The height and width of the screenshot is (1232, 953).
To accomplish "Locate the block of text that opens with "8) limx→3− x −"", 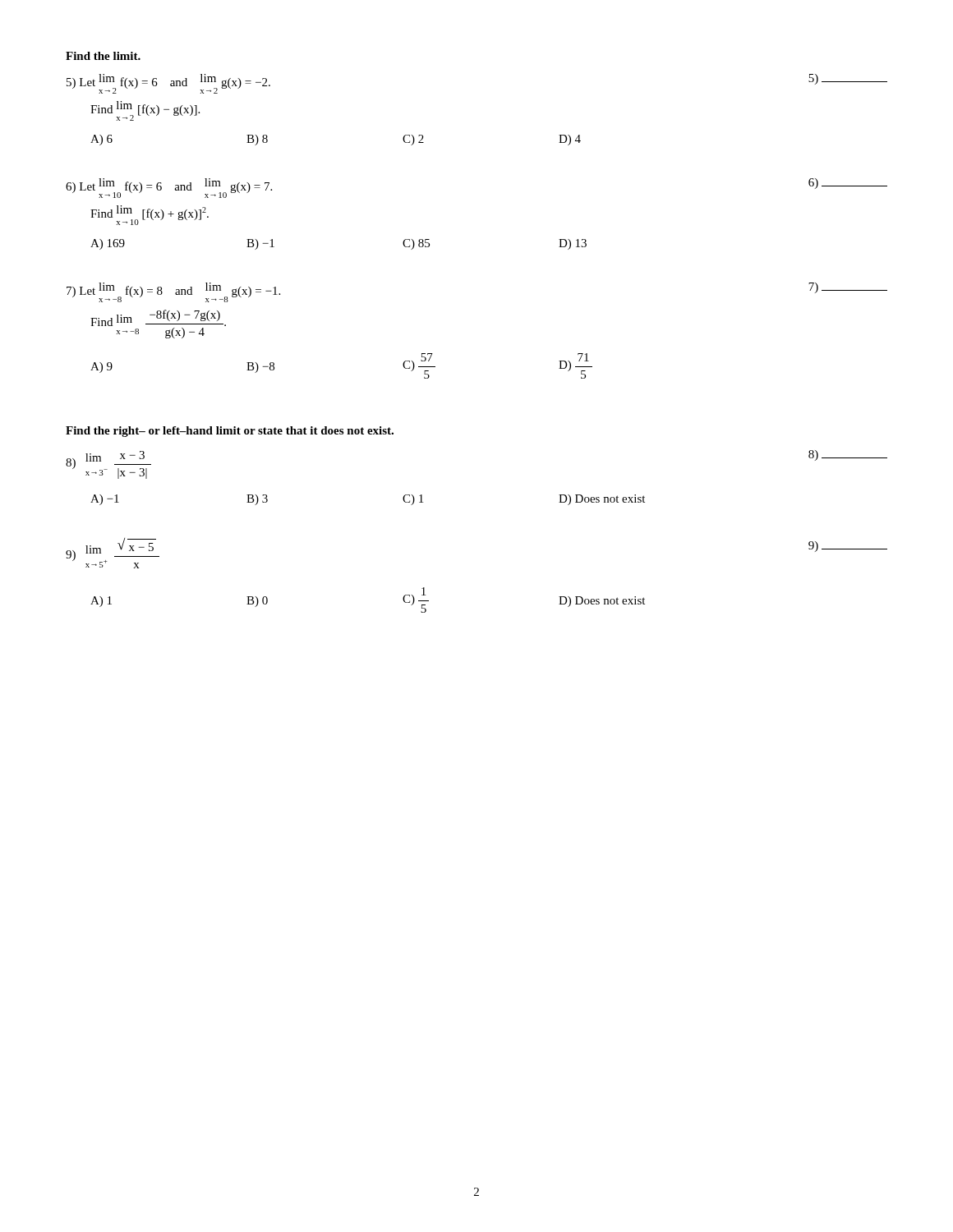I will (97, 461).
